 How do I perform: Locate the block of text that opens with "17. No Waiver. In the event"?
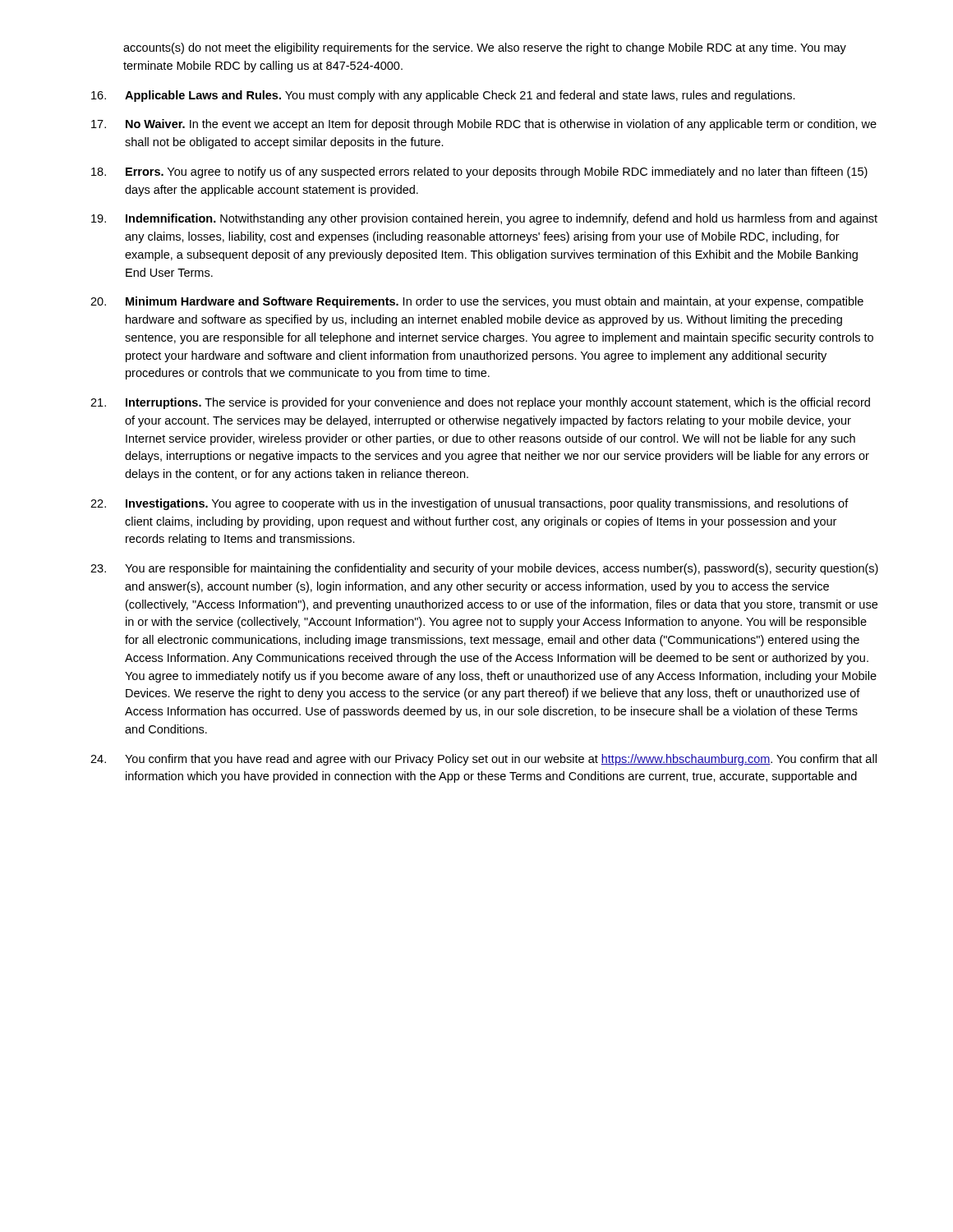point(485,134)
